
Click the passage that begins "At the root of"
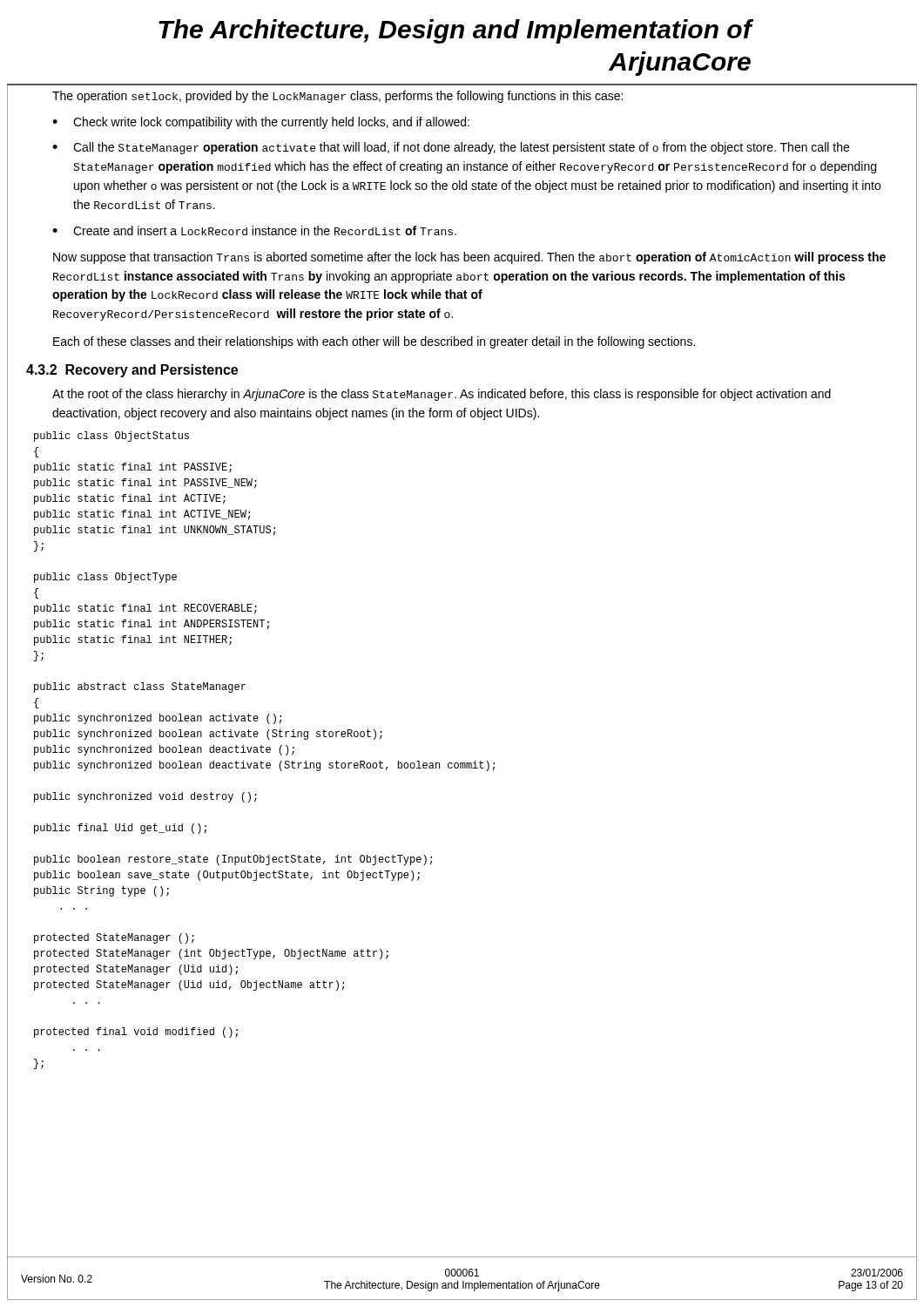442,404
